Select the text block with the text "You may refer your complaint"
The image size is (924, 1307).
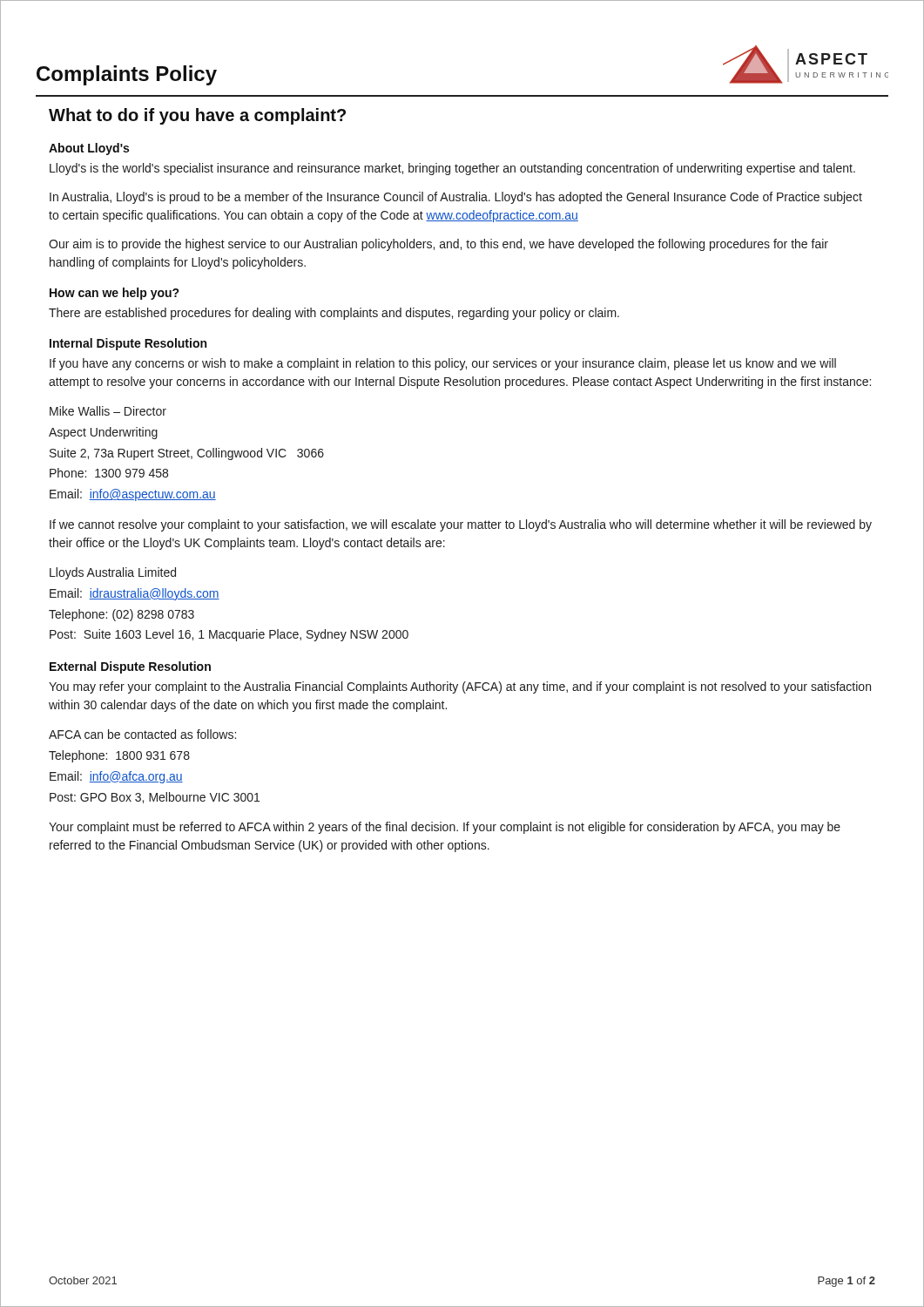(x=460, y=696)
